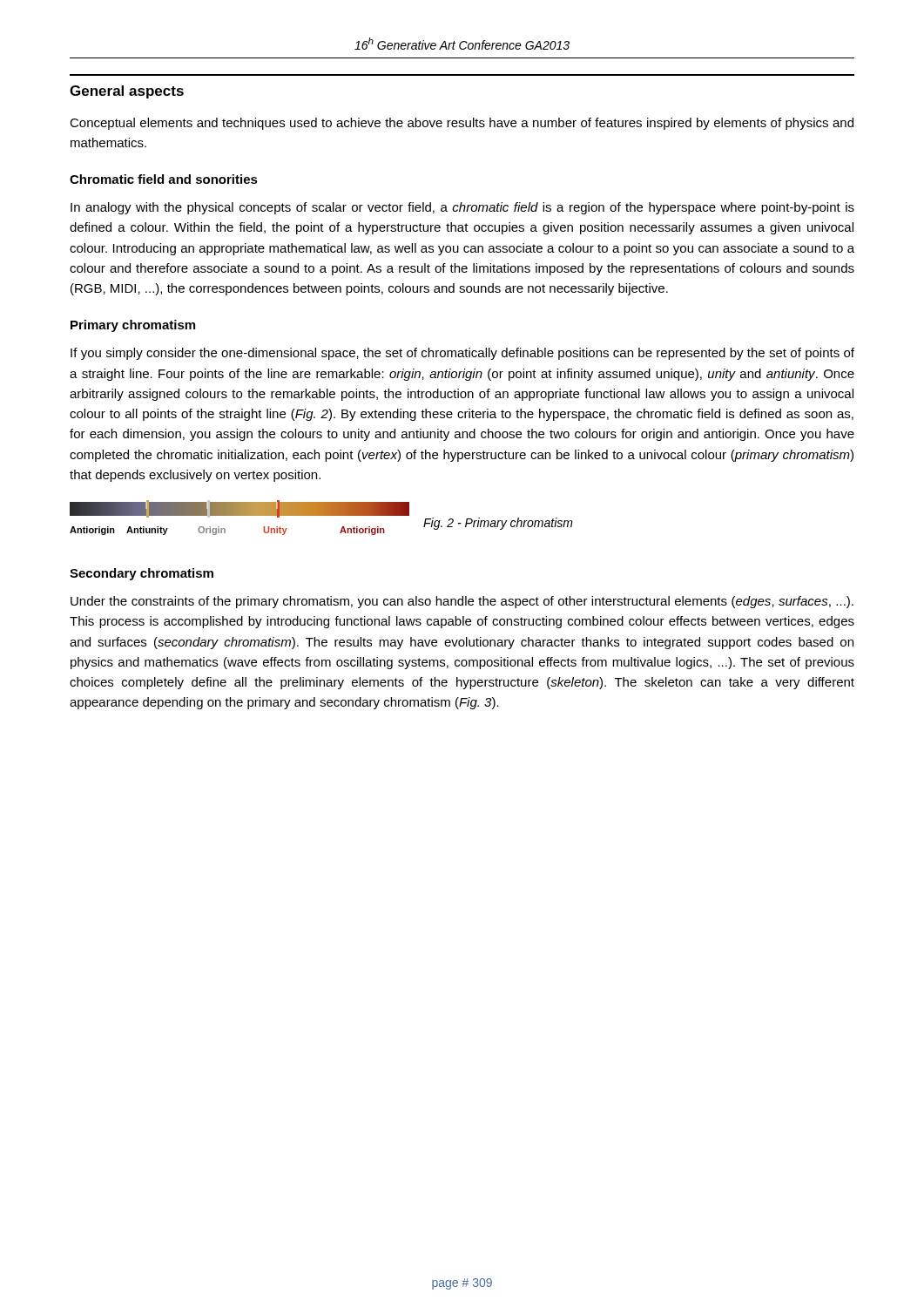Viewport: 924px width, 1307px height.
Task: Find the illustration
Action: 240,522
